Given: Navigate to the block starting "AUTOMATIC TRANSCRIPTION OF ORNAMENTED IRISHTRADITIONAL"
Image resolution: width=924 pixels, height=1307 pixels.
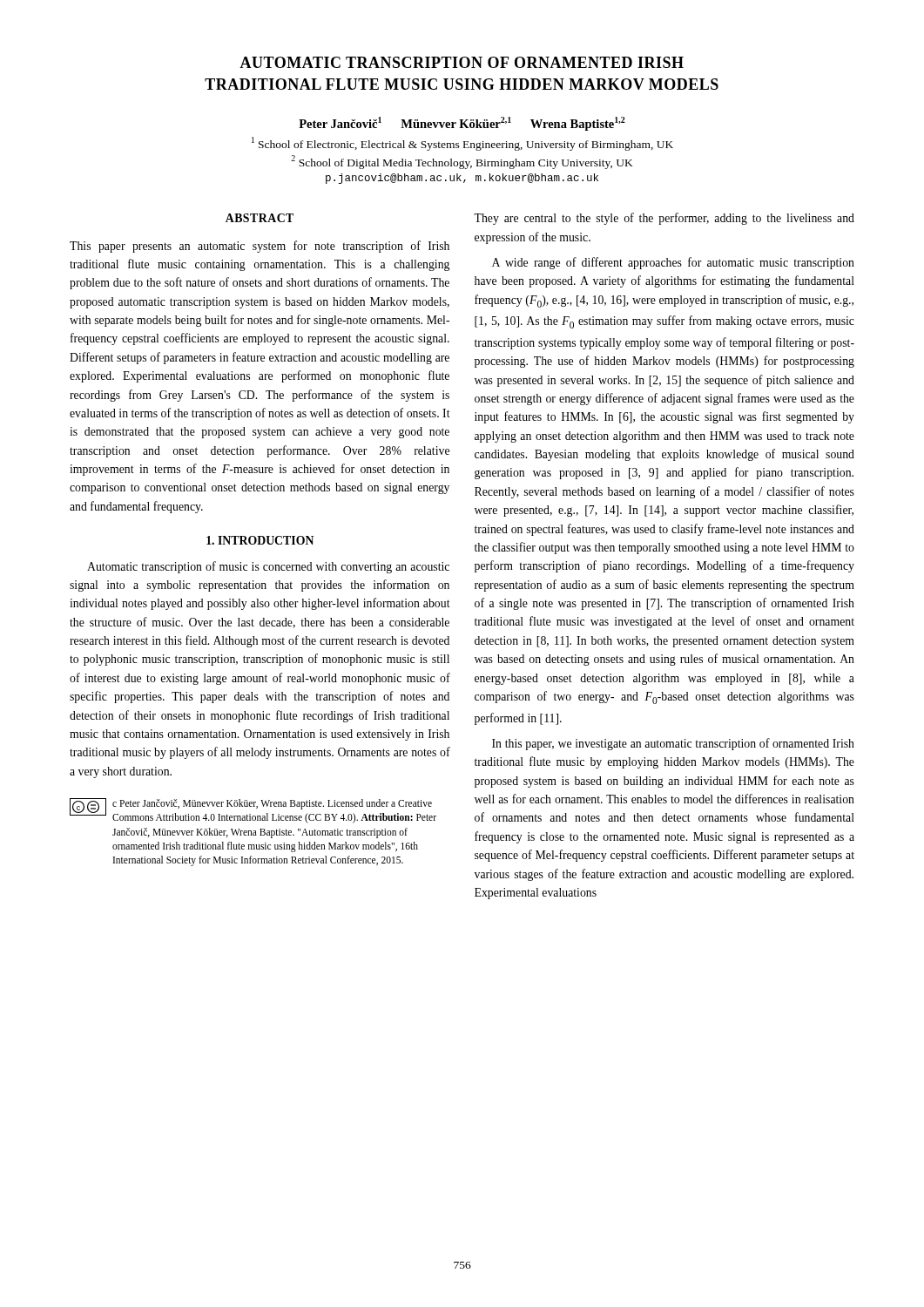Looking at the screenshot, I should pos(462,74).
